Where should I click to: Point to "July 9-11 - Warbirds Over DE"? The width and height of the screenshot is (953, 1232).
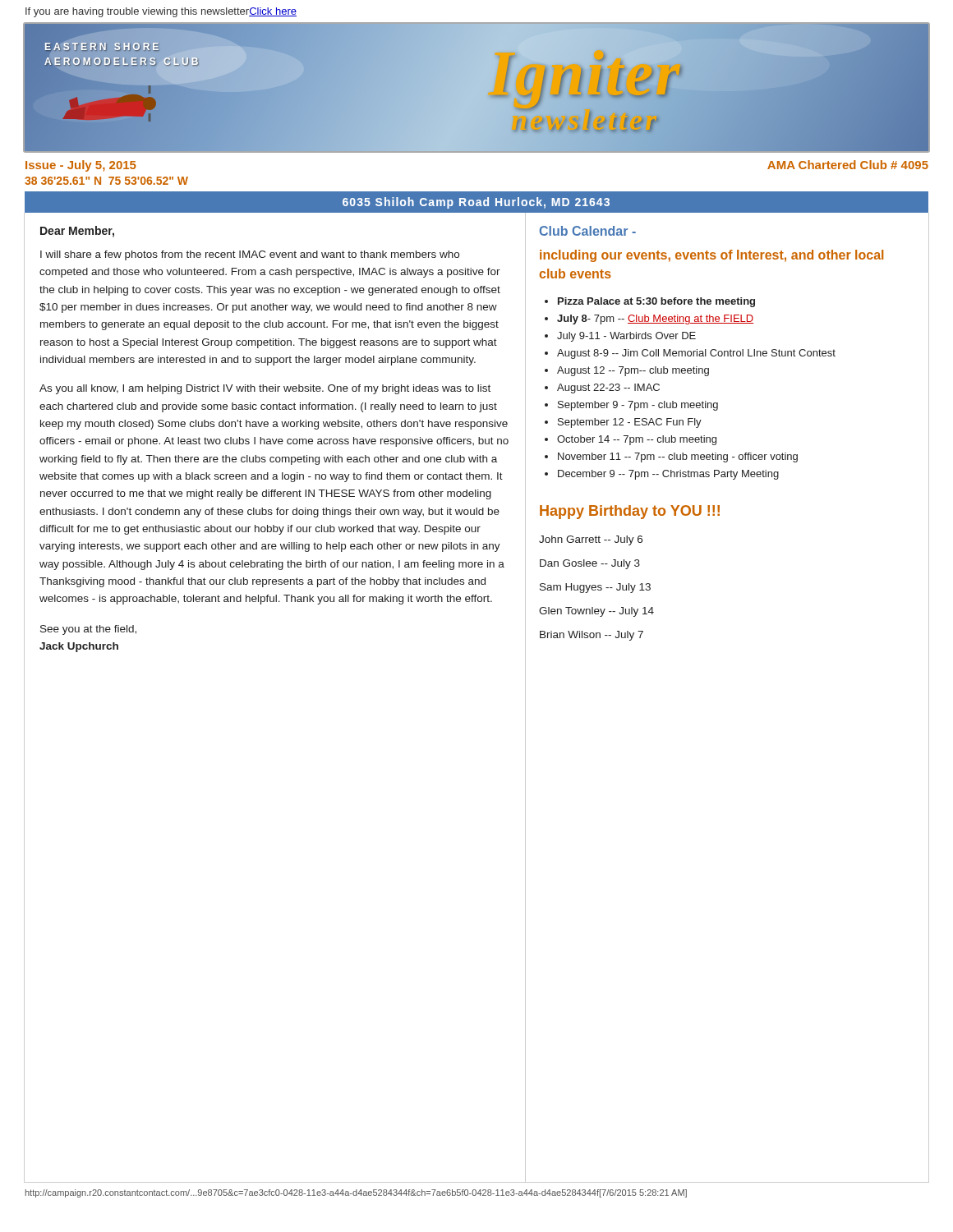(x=627, y=336)
